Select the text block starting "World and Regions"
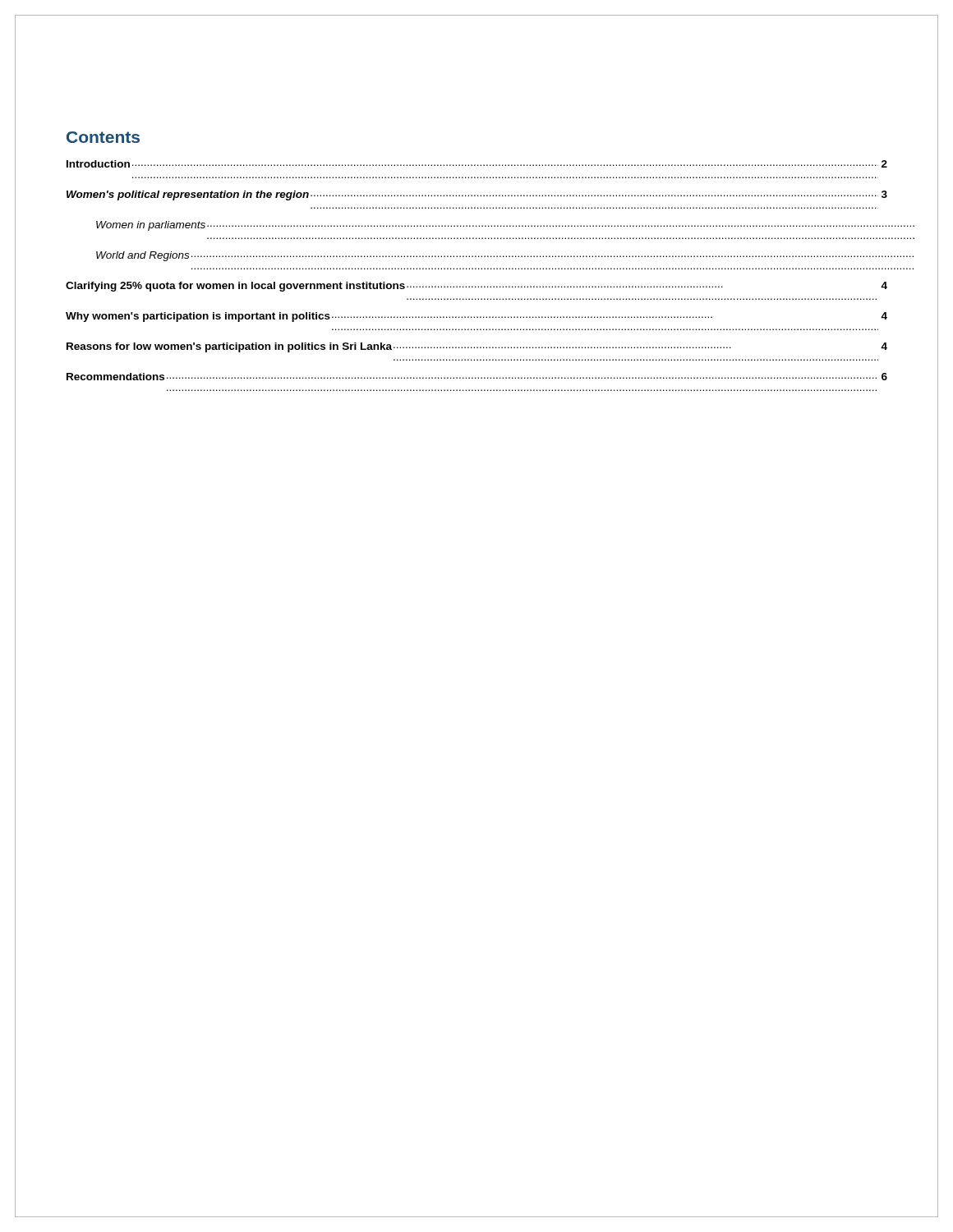This screenshot has width=953, height=1232. click(506, 260)
